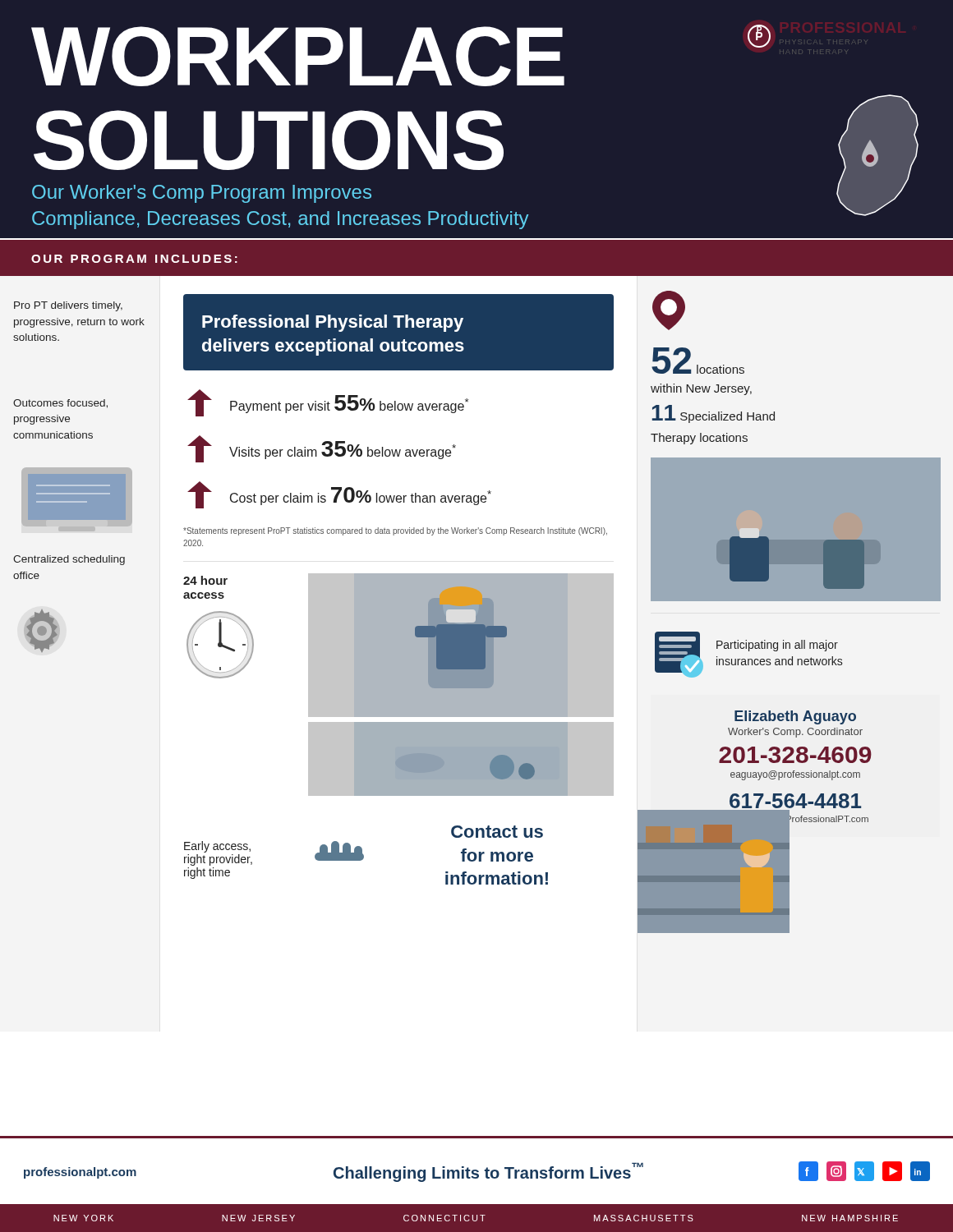
Task: Locate the section header that says "OUR PROGRAM INCLUDES:"
Action: [136, 258]
